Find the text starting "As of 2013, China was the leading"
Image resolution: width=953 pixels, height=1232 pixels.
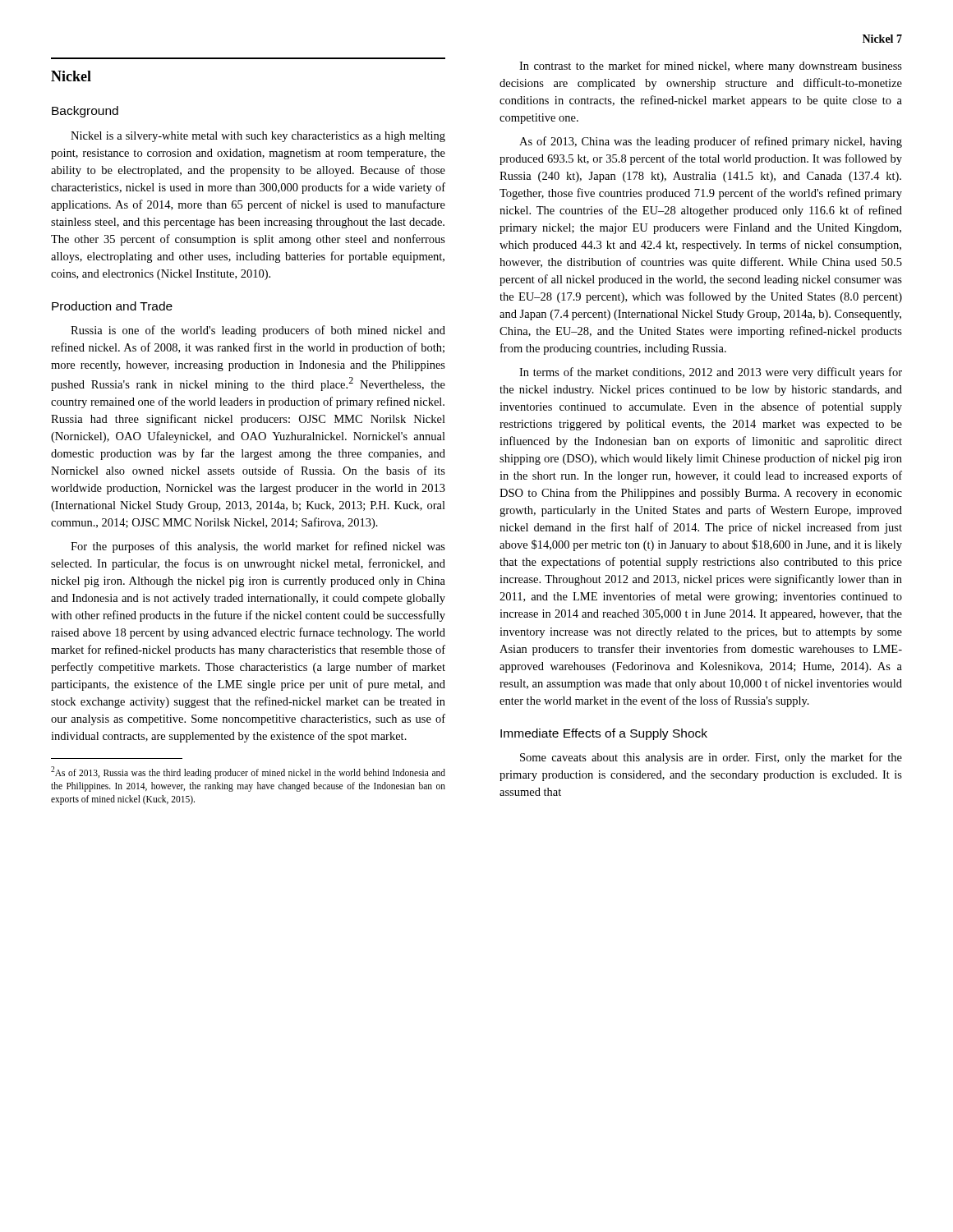[x=701, y=245]
